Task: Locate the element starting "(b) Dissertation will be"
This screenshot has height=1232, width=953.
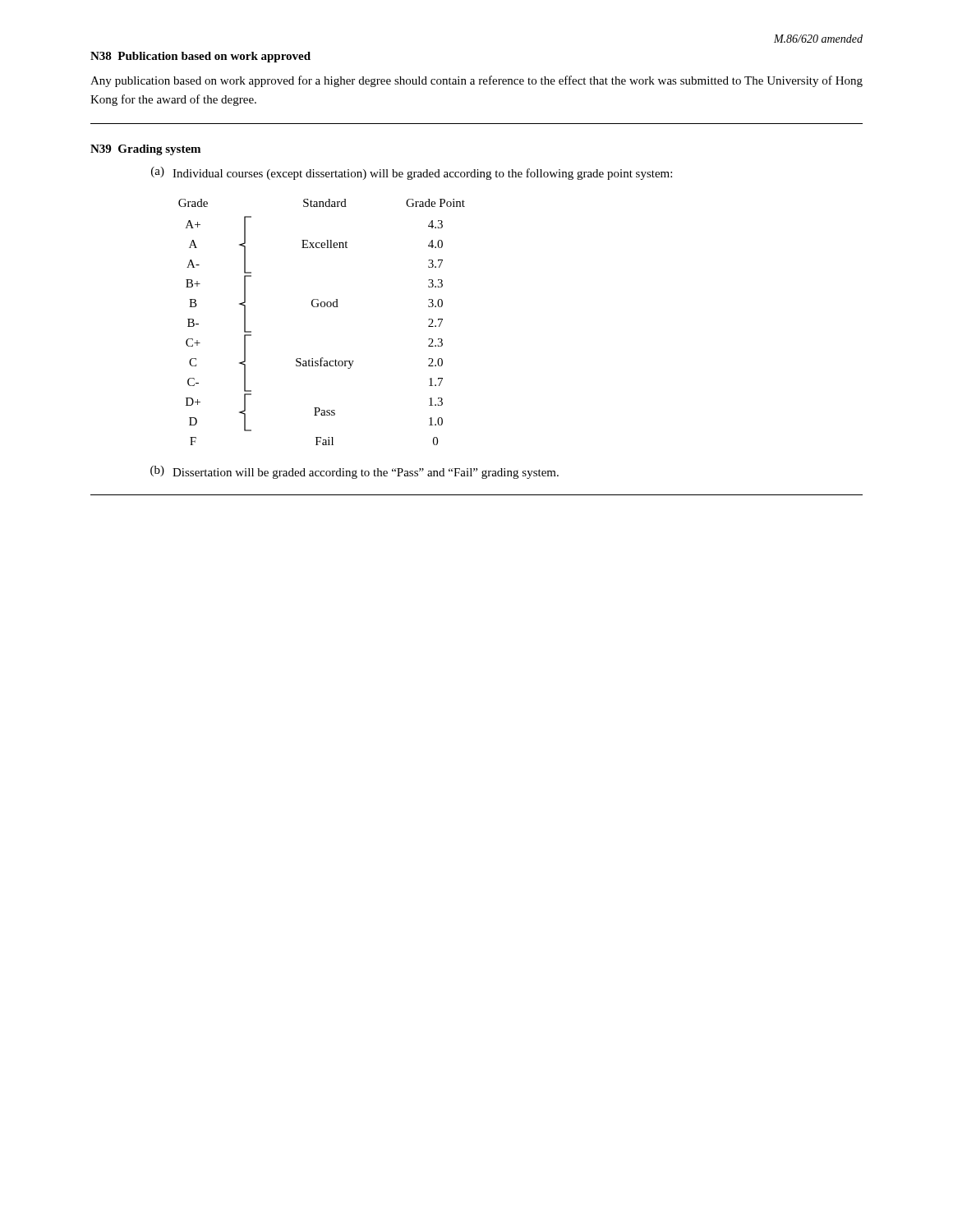Action: coord(489,472)
